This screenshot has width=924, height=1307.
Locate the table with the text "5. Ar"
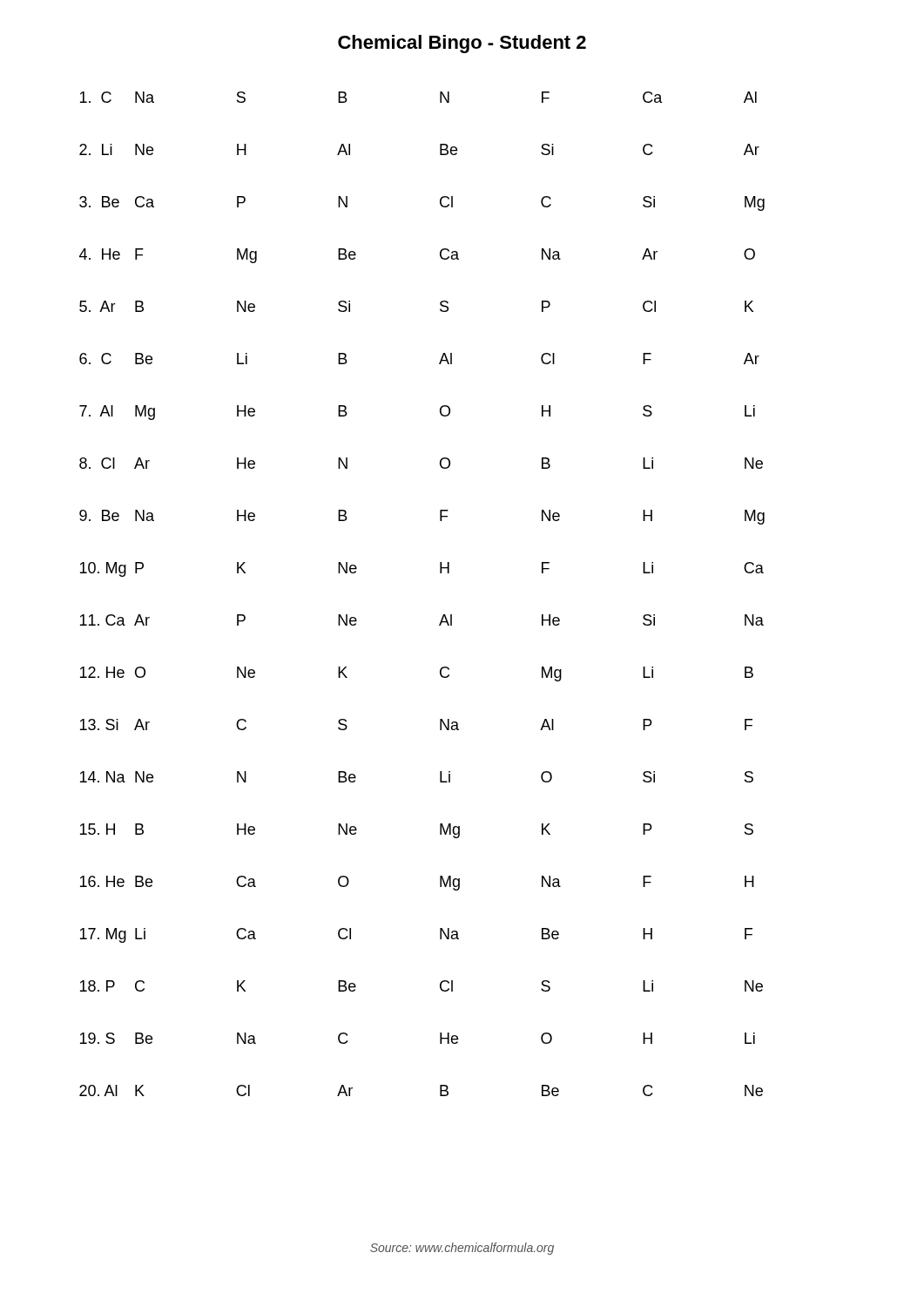(462, 594)
